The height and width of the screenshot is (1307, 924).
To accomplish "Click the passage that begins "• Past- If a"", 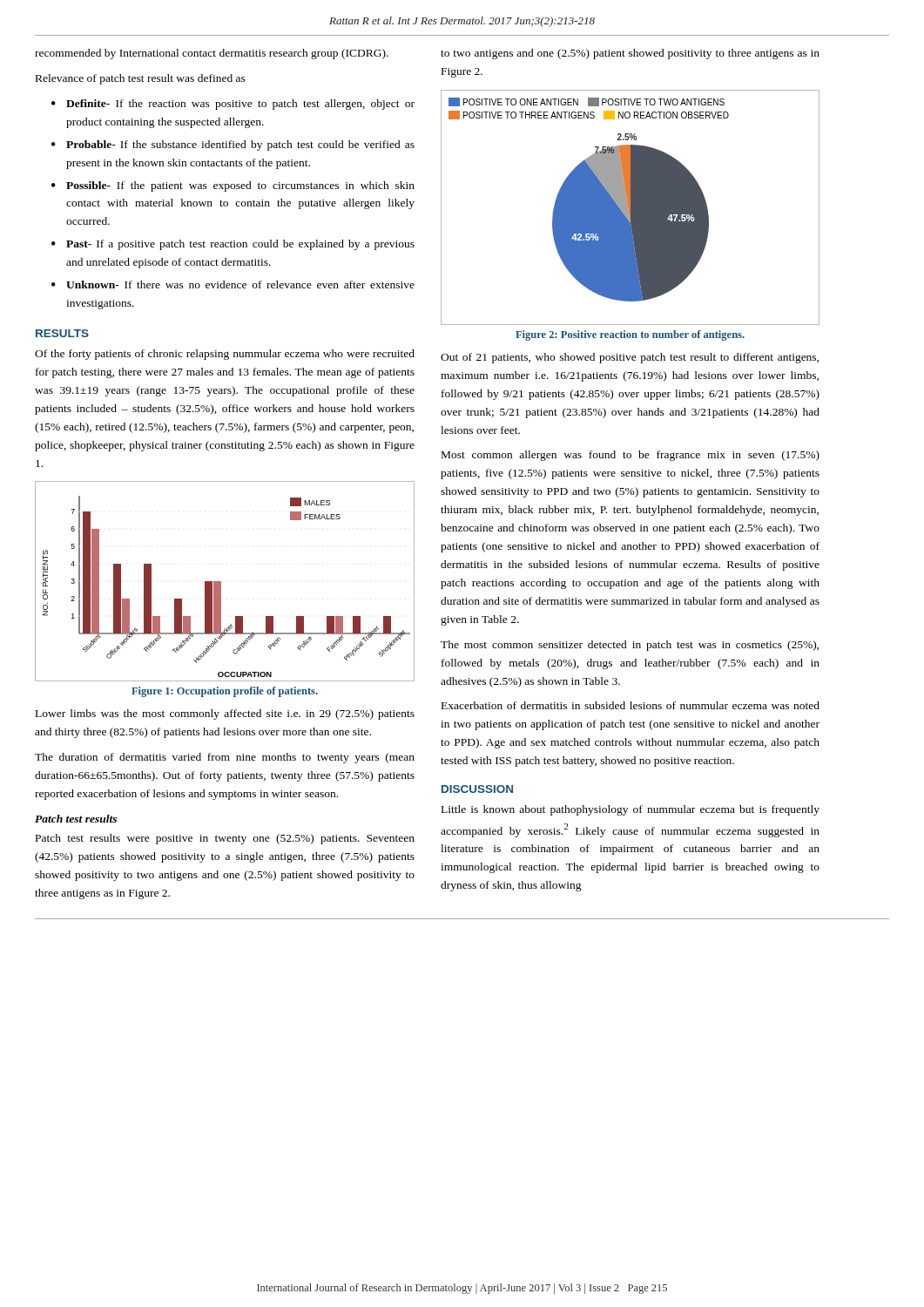I will pyautogui.click(x=233, y=254).
